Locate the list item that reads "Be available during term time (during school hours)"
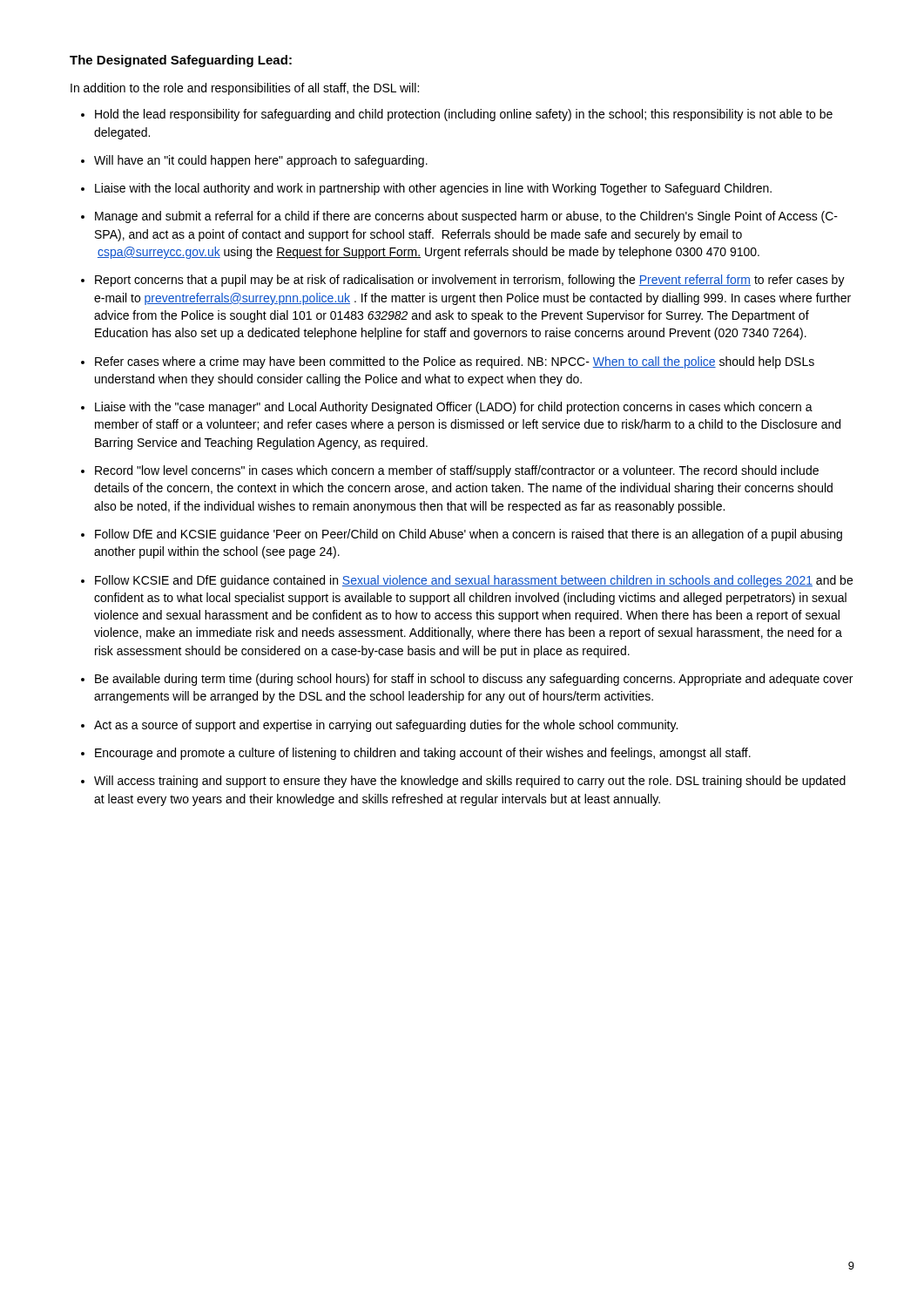Image resolution: width=924 pixels, height=1307 pixels. click(474, 688)
